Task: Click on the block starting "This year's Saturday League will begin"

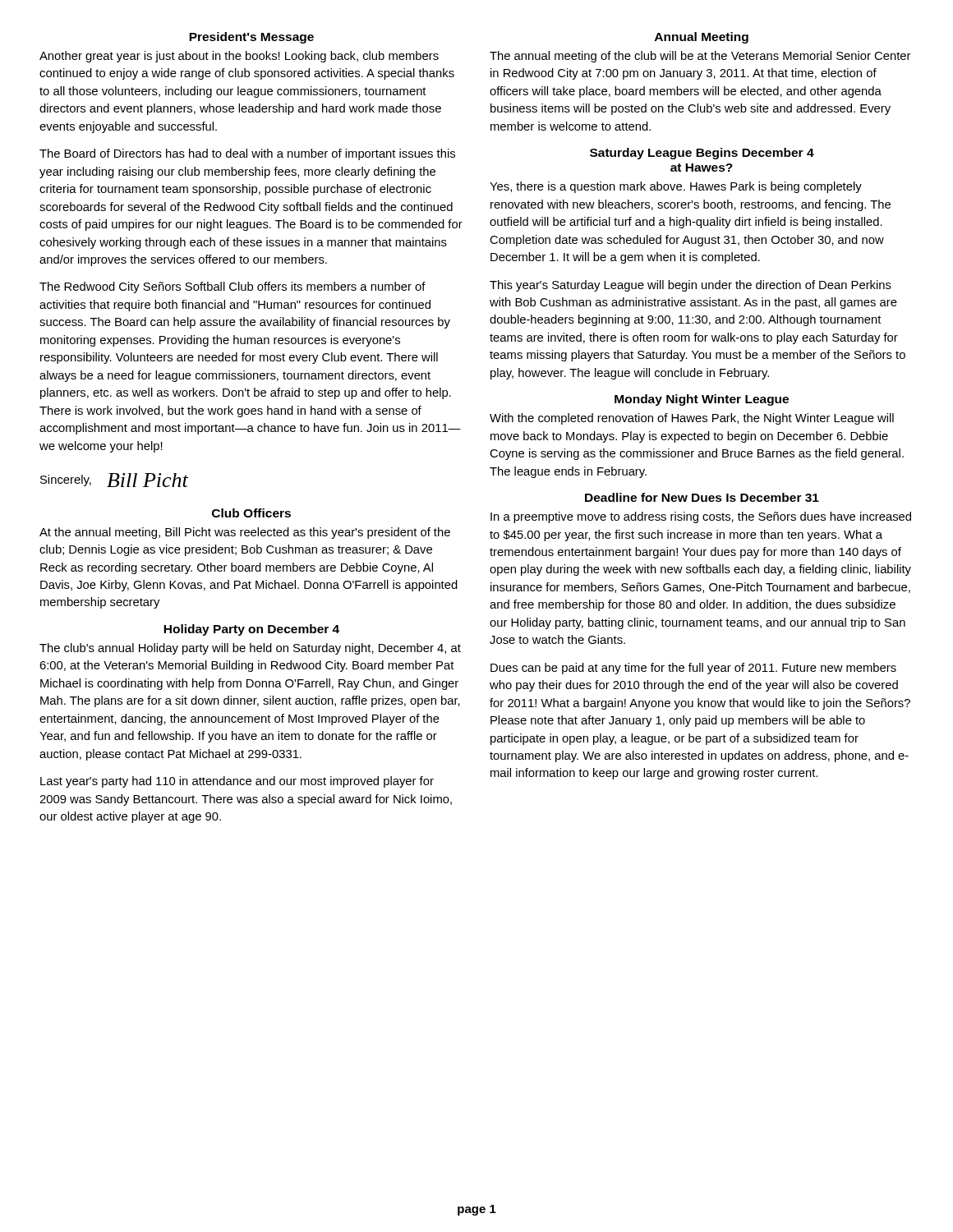Action: click(698, 329)
